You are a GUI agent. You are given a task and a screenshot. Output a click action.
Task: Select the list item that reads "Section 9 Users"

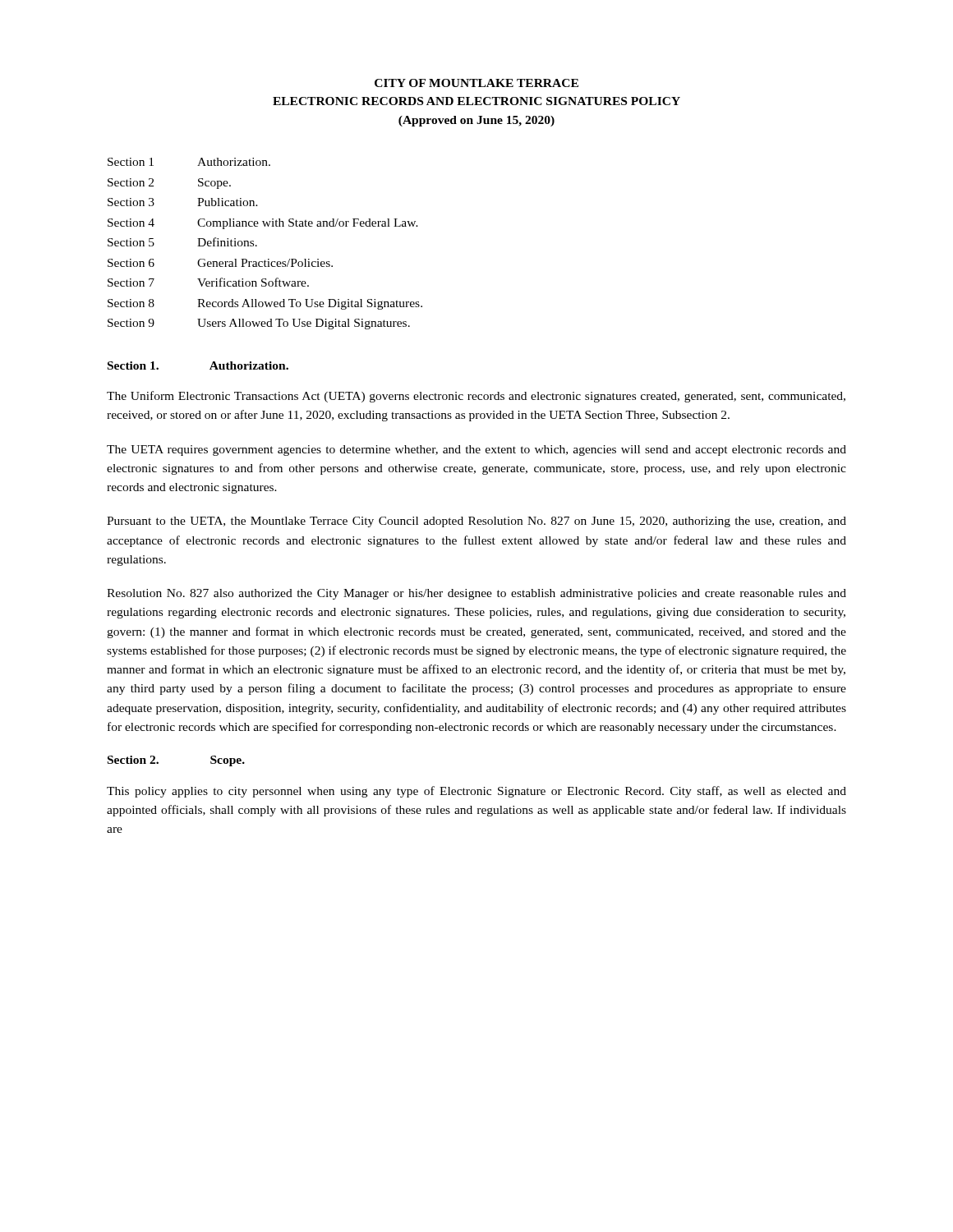pyautogui.click(x=265, y=323)
